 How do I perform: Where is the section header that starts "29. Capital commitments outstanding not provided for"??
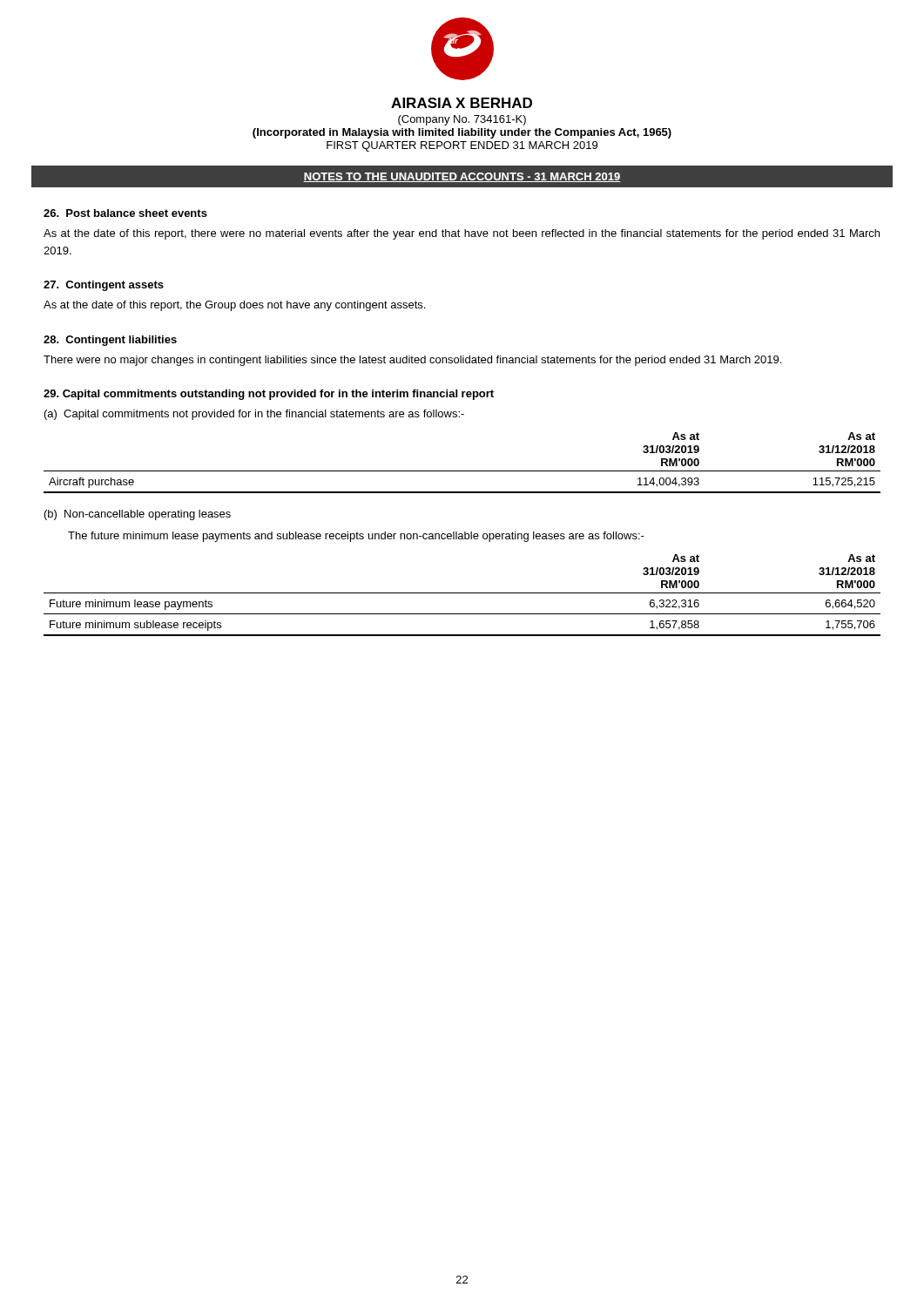tap(269, 393)
